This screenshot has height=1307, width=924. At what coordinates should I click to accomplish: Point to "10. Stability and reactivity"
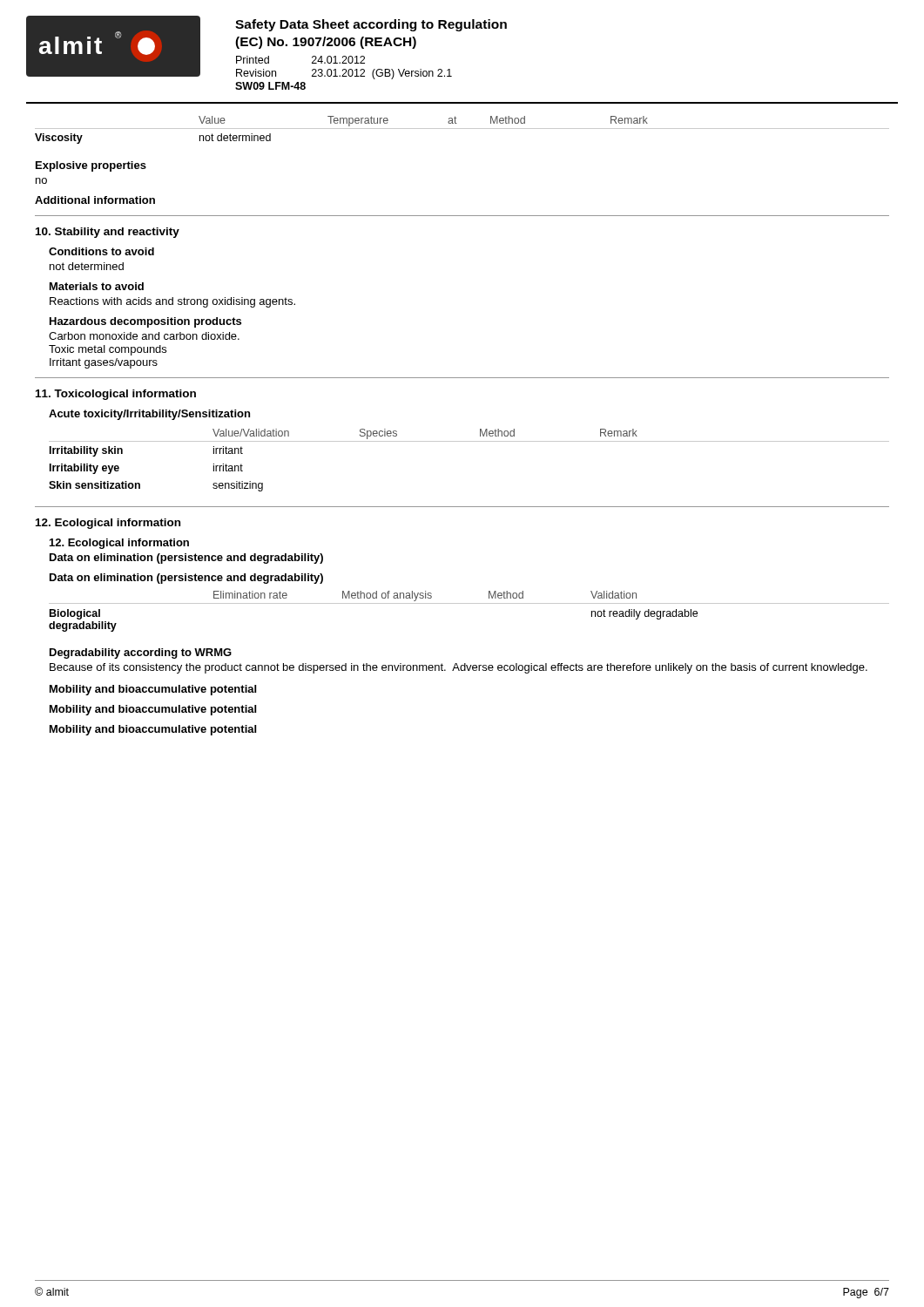(108, 233)
